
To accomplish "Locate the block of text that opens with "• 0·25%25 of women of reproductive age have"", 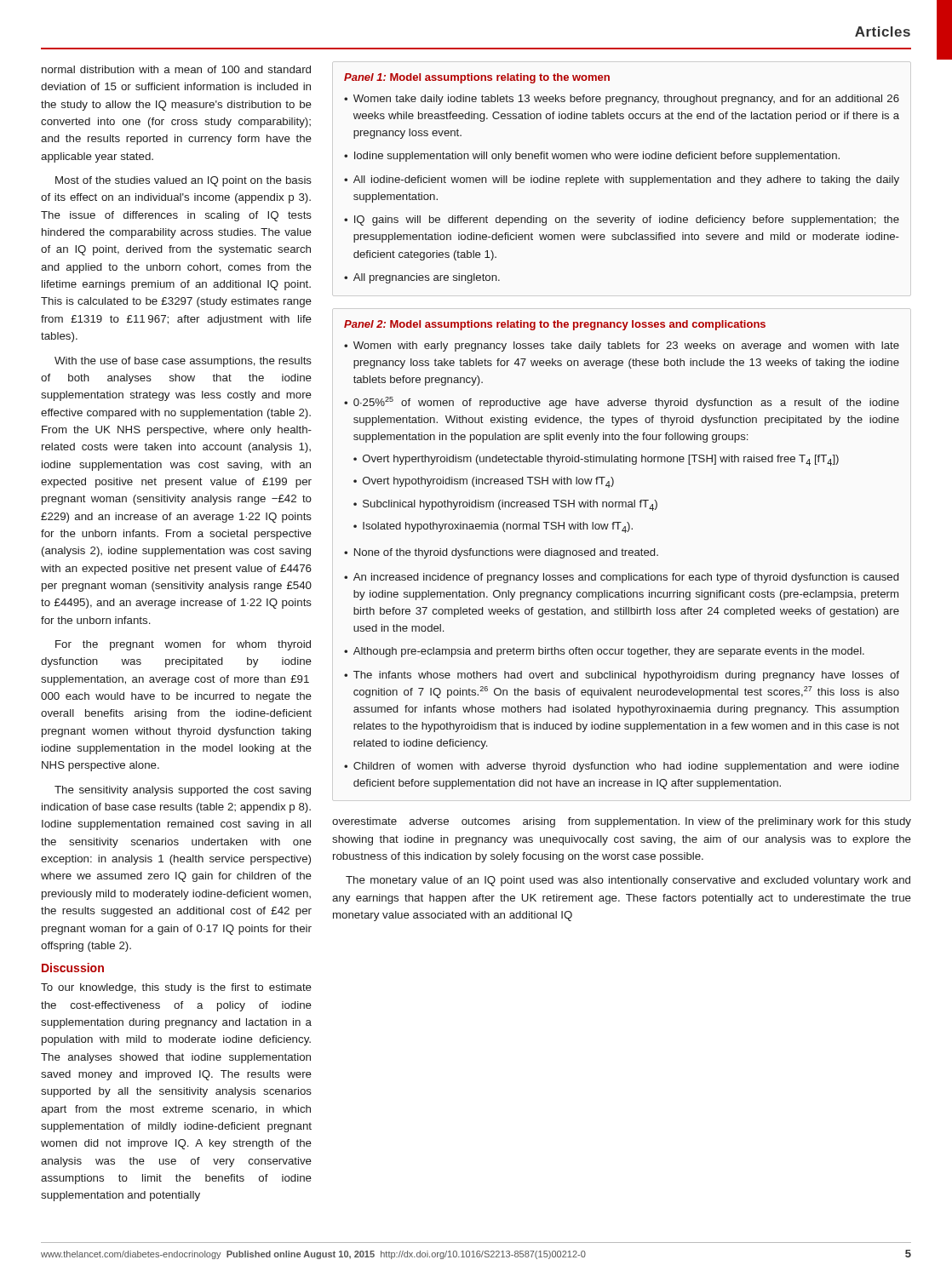I will pyautogui.click(x=622, y=466).
